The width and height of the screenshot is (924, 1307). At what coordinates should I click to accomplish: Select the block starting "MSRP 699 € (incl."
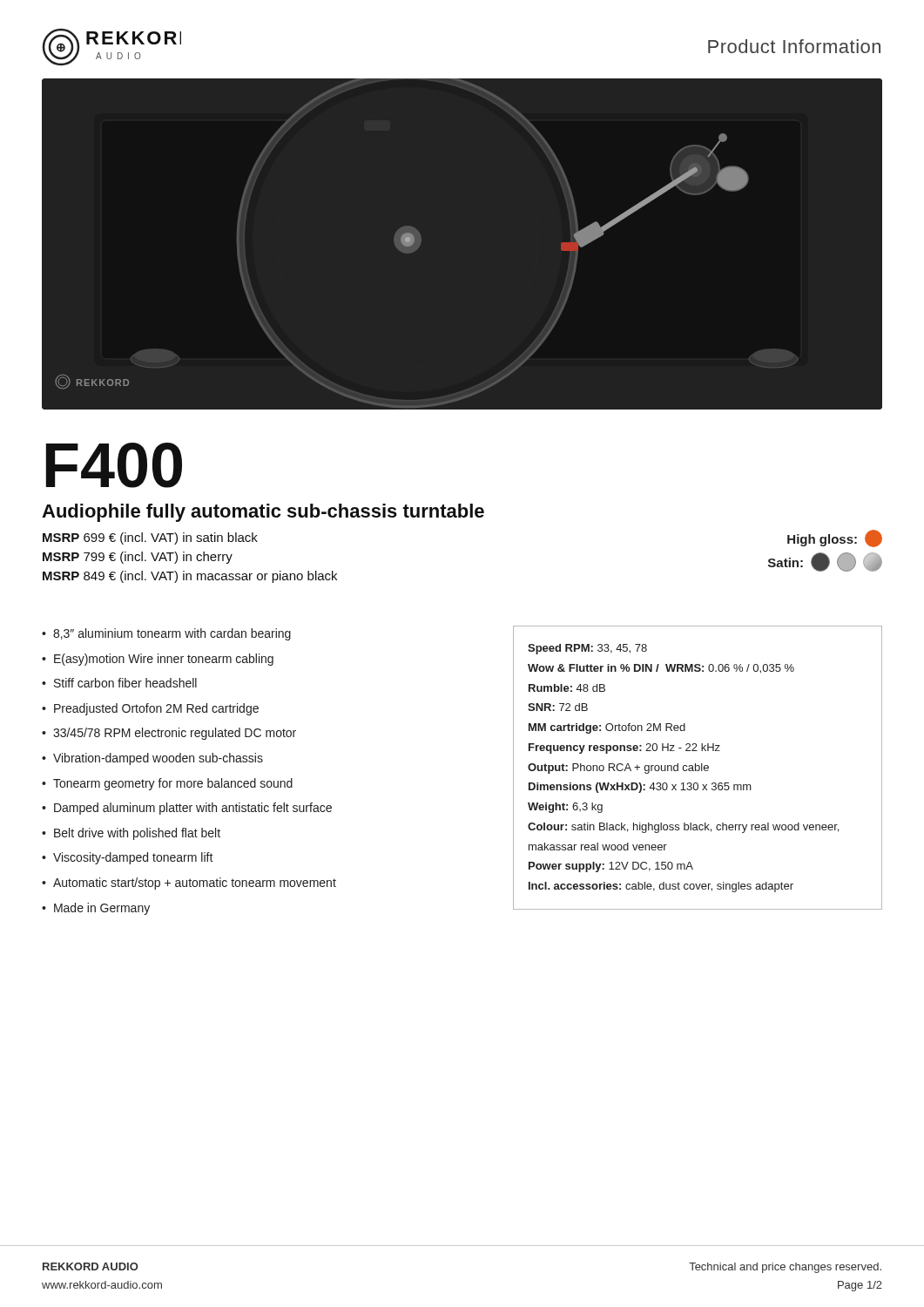pos(150,537)
